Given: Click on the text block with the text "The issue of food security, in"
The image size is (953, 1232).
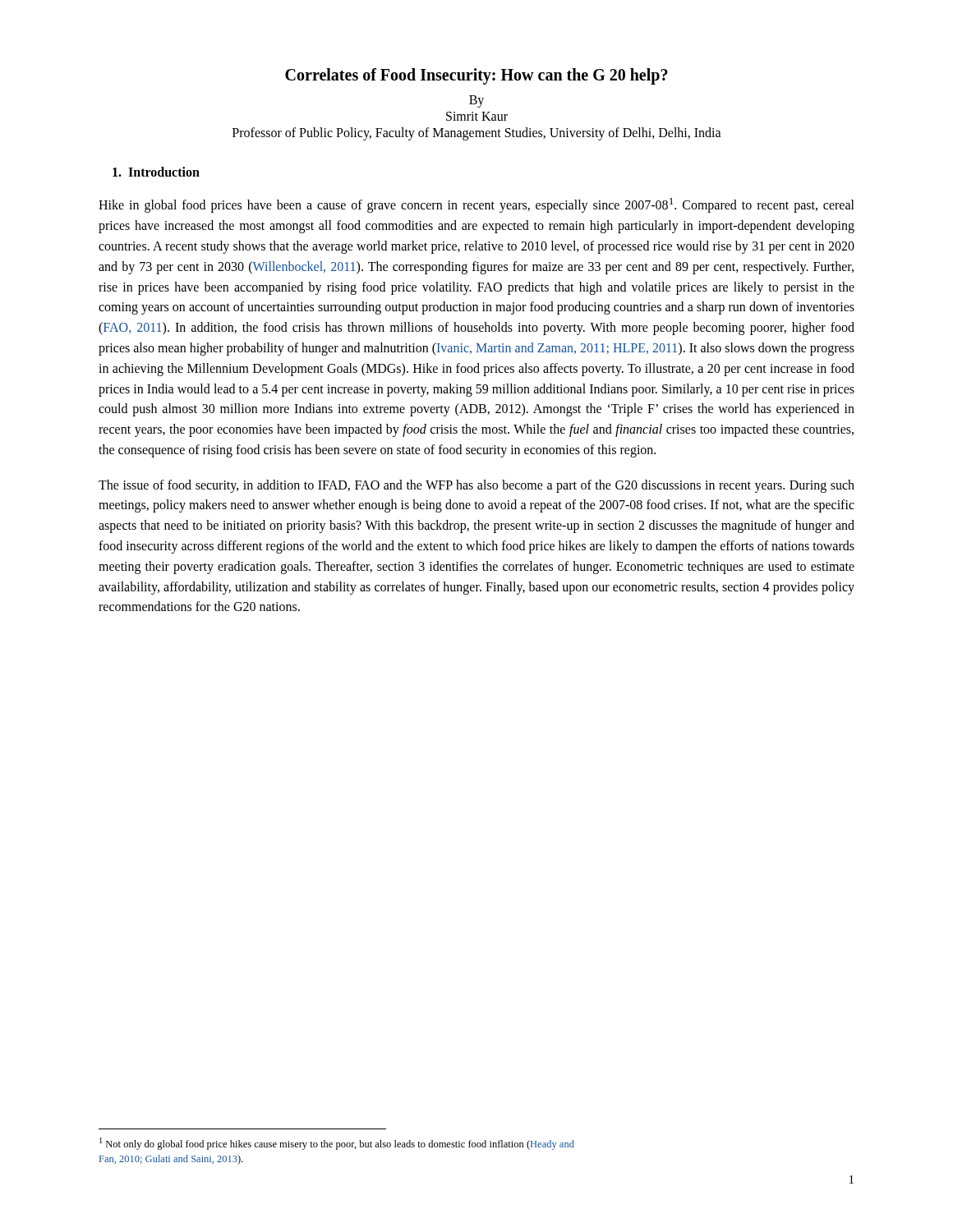Looking at the screenshot, I should coord(476,546).
